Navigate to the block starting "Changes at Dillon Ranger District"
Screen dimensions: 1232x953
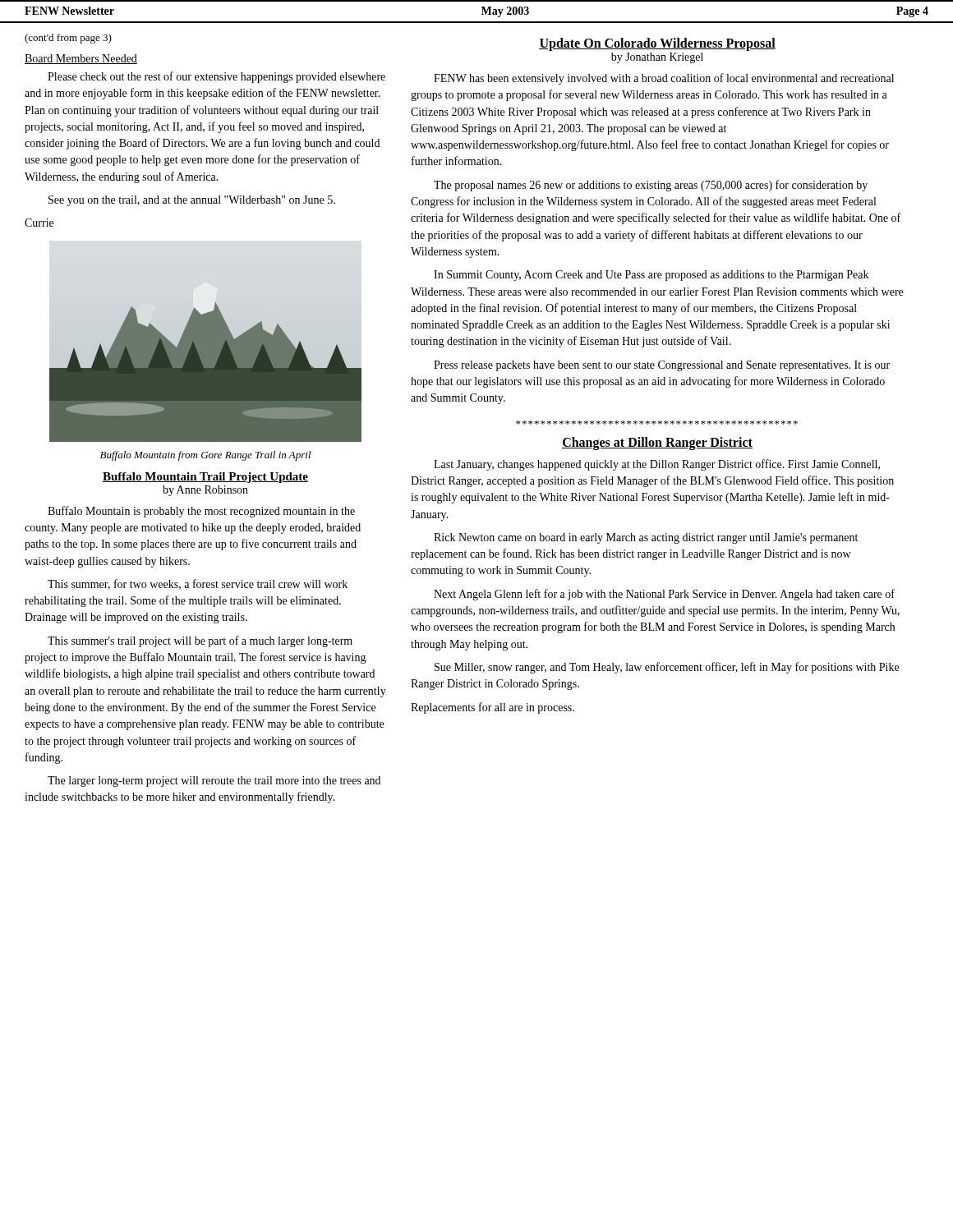(657, 442)
